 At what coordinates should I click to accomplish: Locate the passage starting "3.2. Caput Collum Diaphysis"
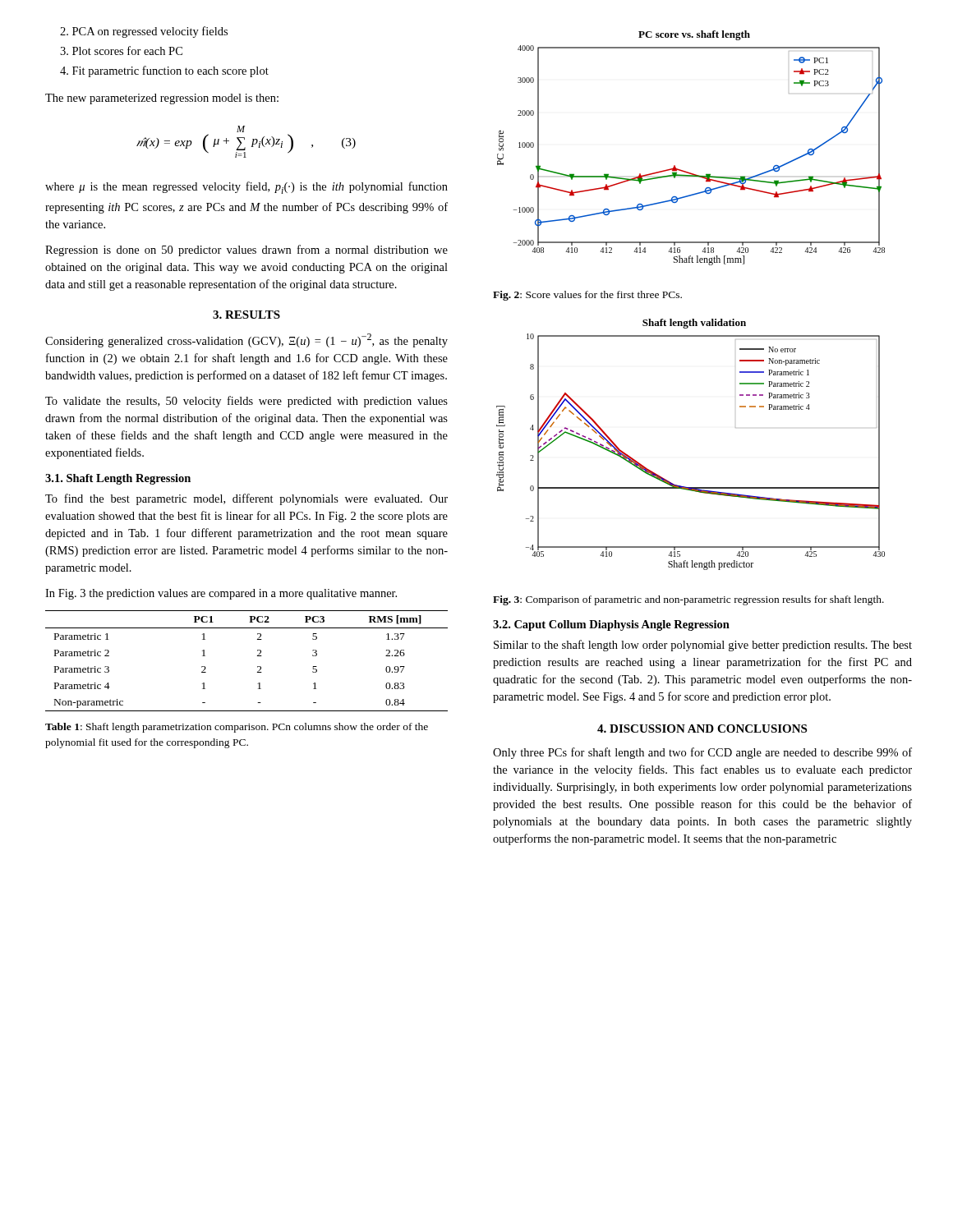click(x=611, y=624)
